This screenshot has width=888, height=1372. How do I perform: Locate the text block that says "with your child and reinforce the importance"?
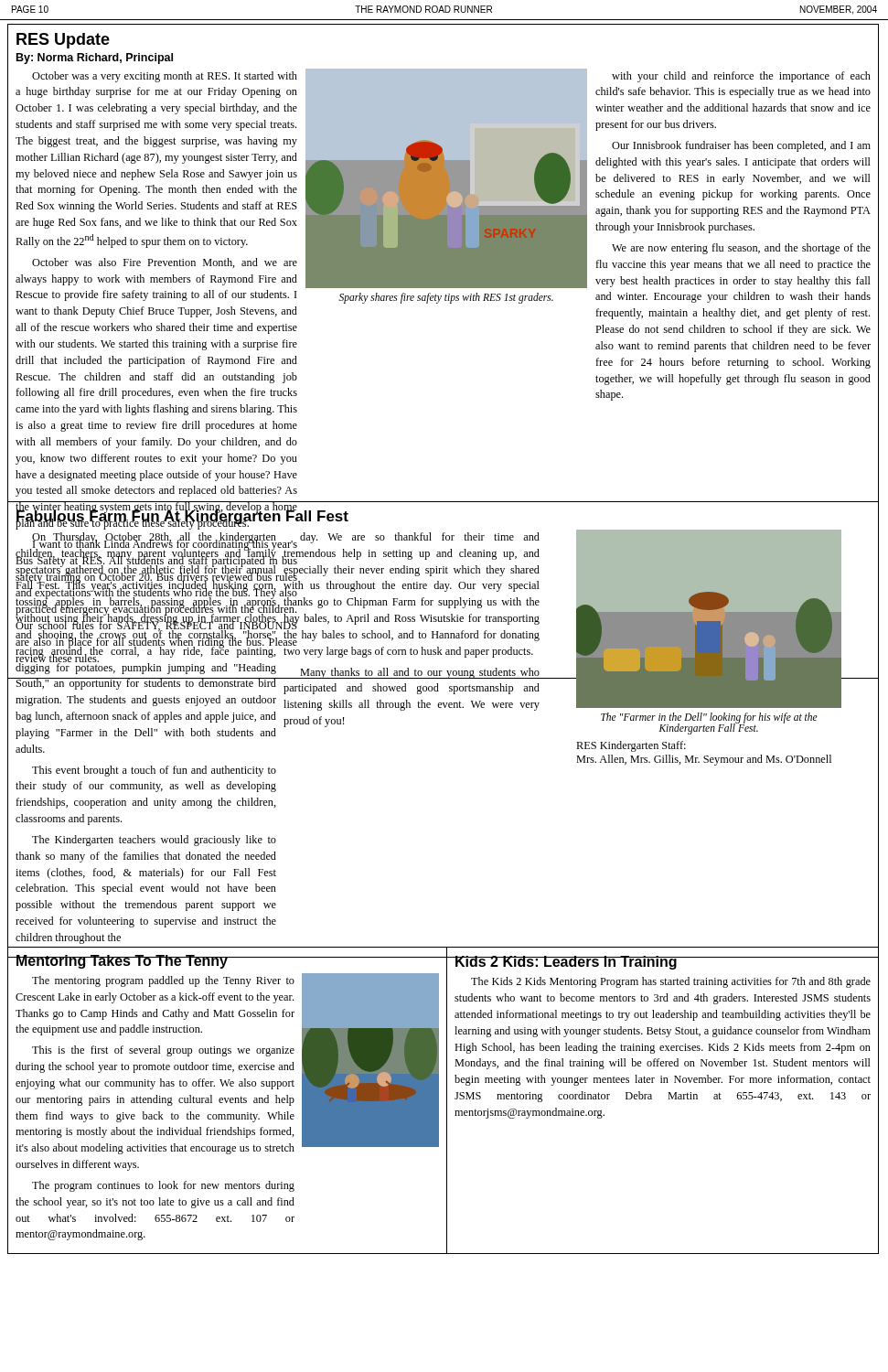(x=733, y=236)
